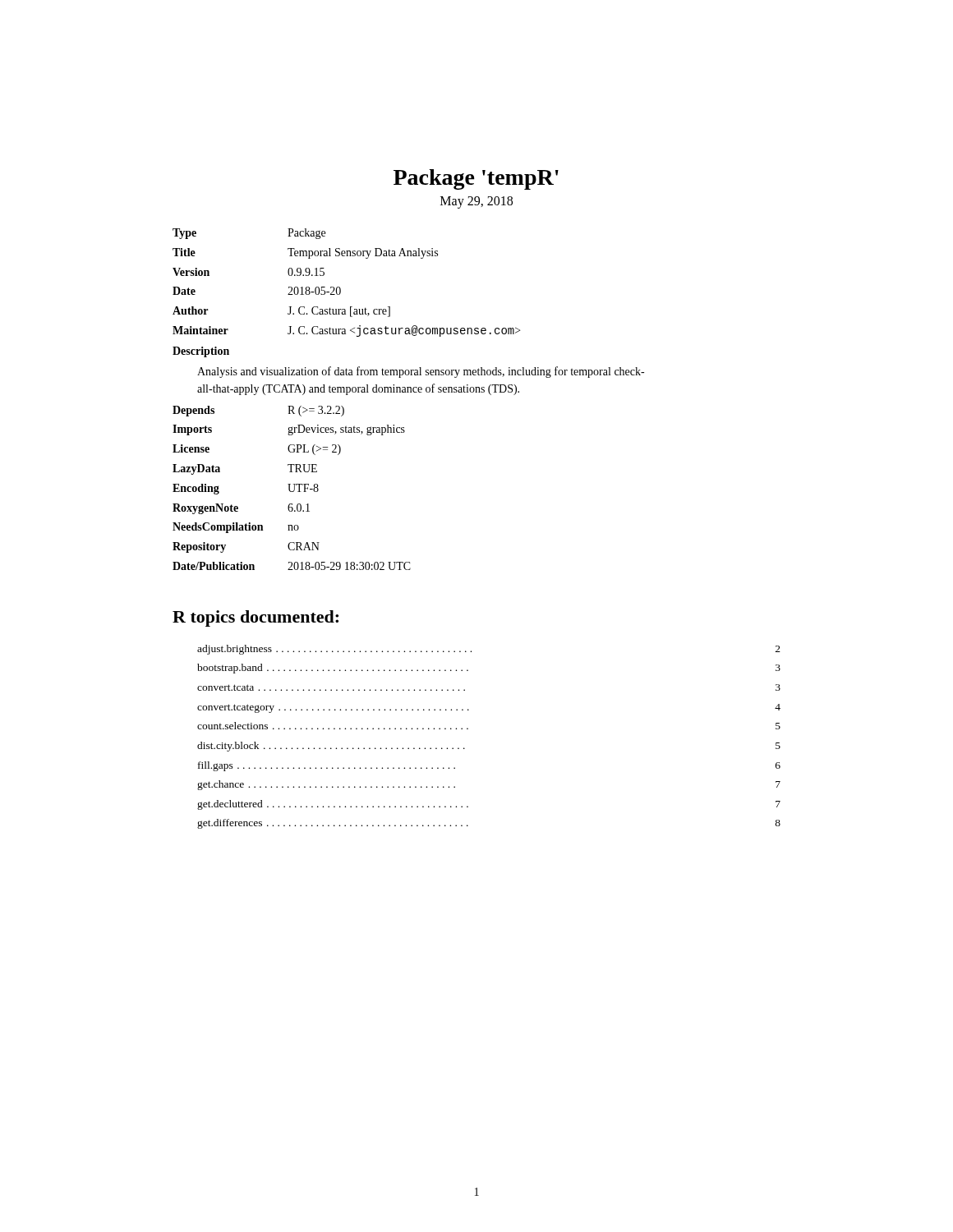This screenshot has height=1232, width=953.
Task: Find the text starting "License GPL (>="
Action: [x=199, y=450]
